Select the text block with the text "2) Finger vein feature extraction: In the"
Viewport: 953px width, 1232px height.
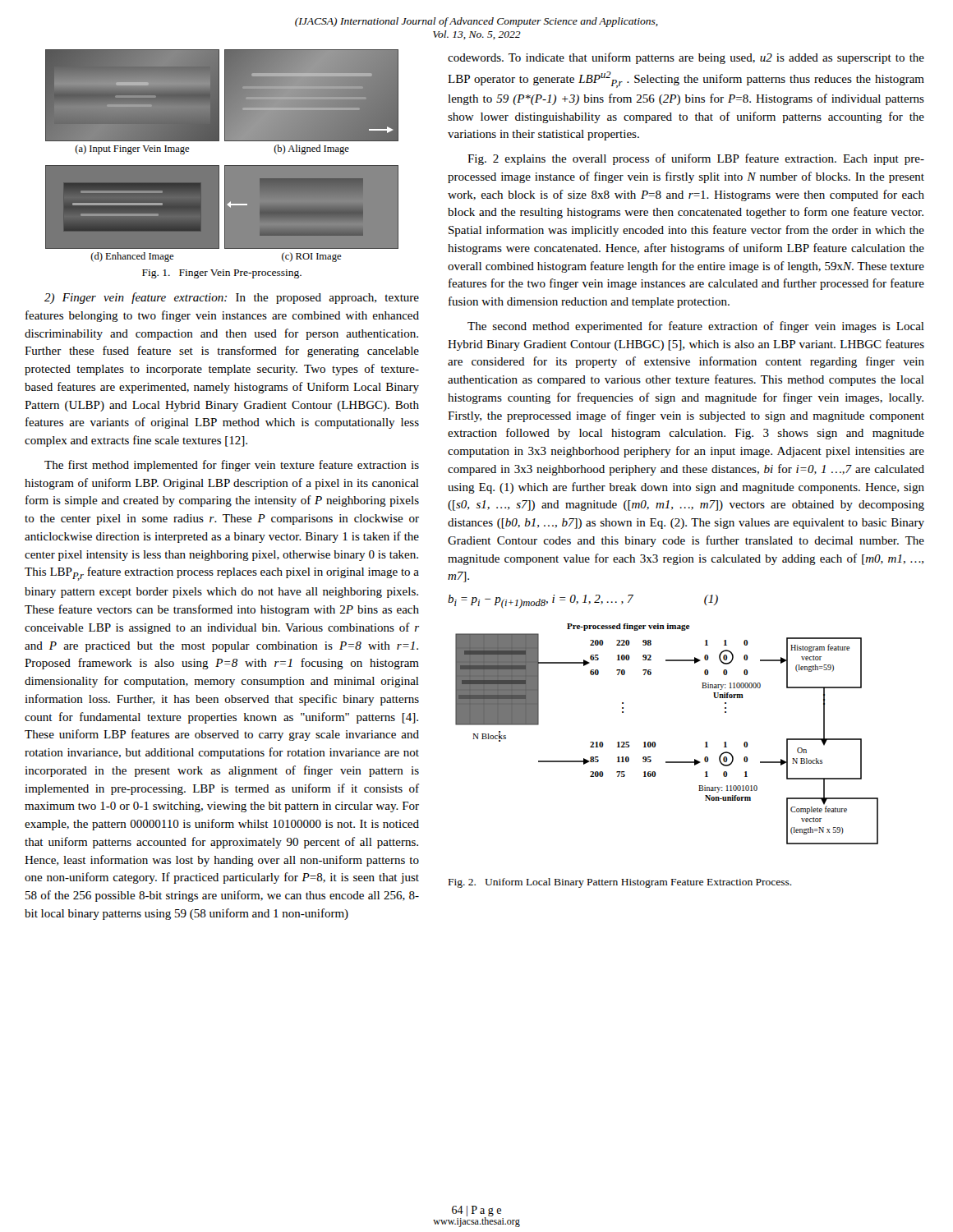(222, 370)
